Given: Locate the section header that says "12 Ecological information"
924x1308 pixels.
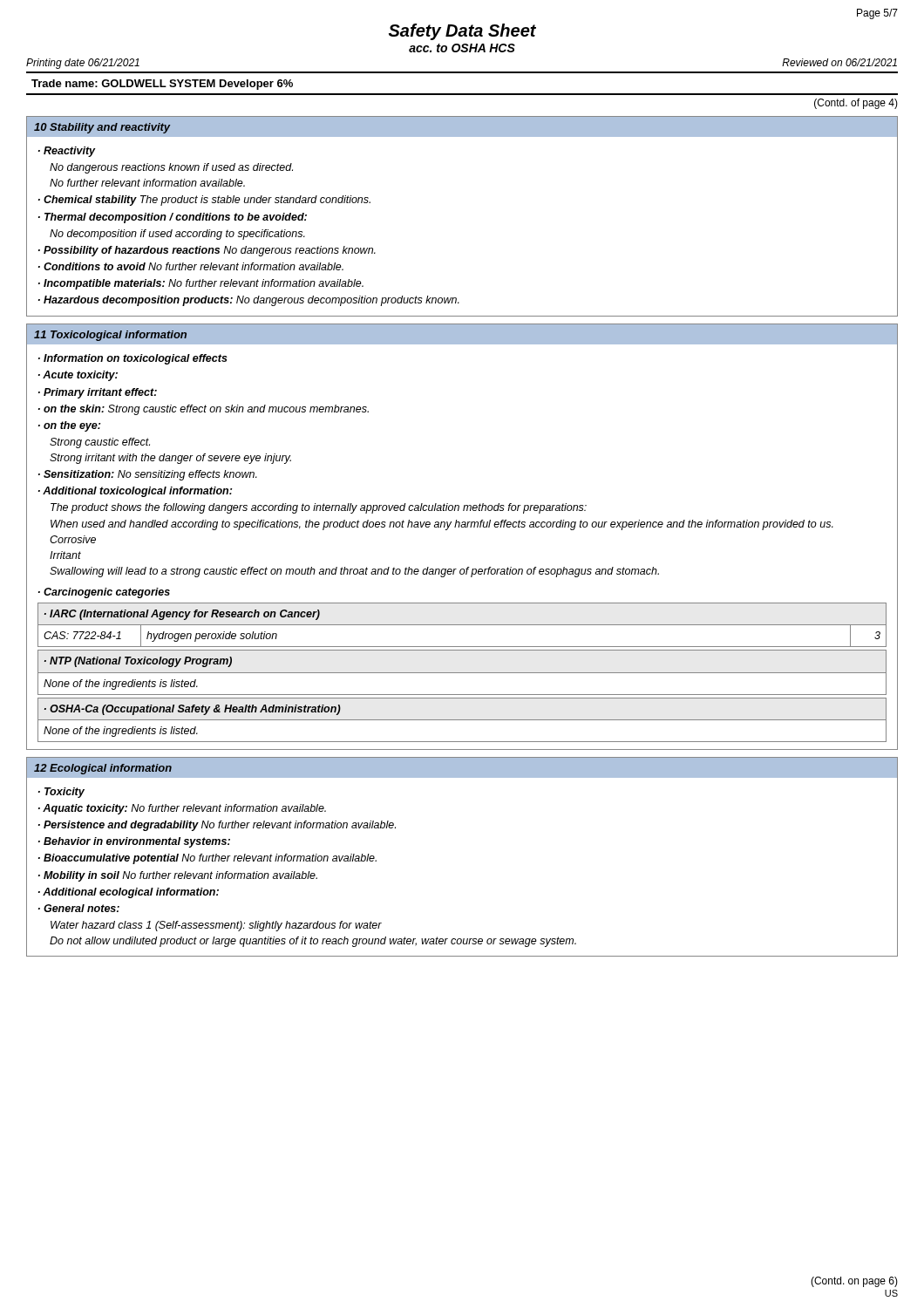Looking at the screenshot, I should [103, 768].
